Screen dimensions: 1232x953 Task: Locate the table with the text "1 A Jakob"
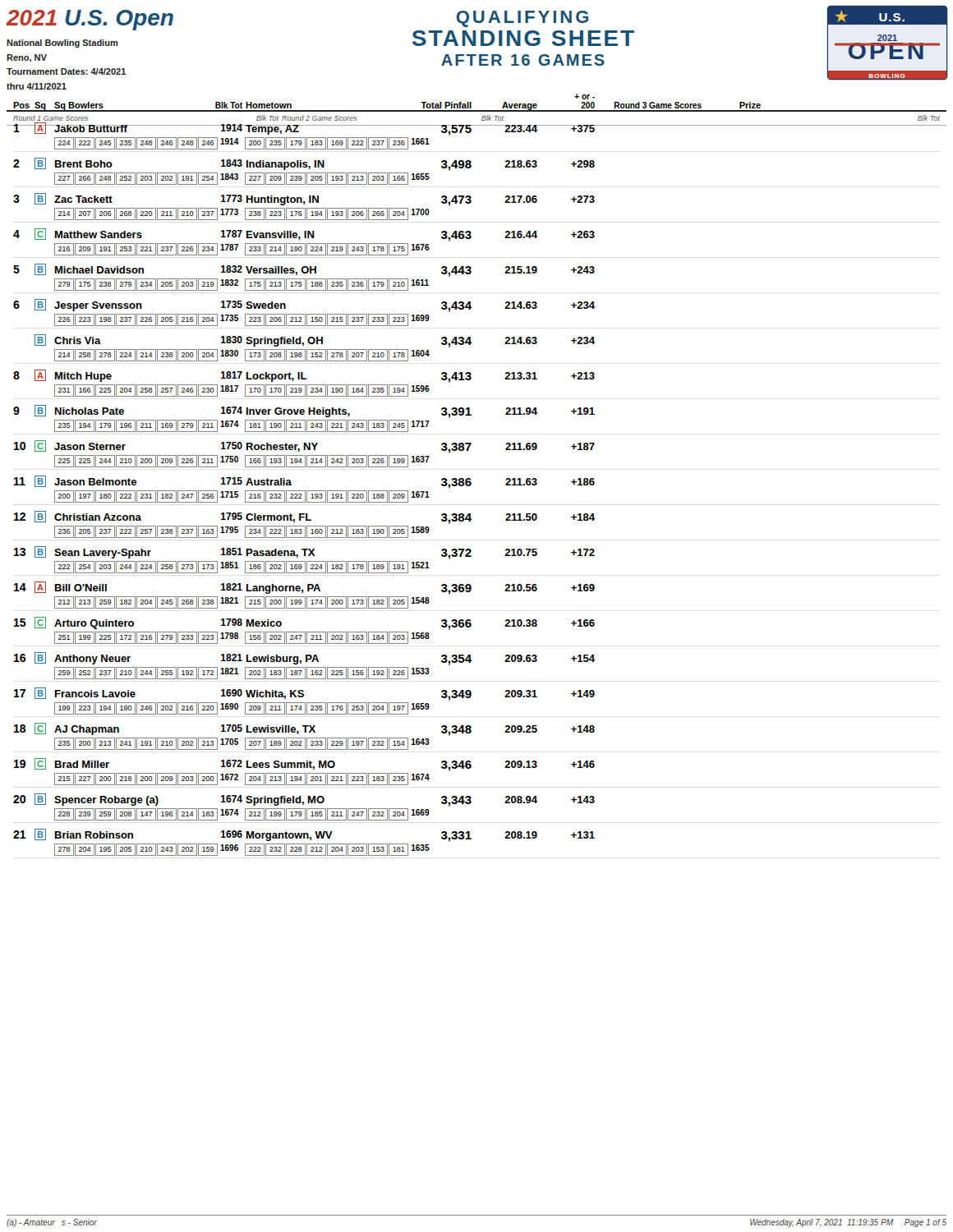[x=476, y=490]
